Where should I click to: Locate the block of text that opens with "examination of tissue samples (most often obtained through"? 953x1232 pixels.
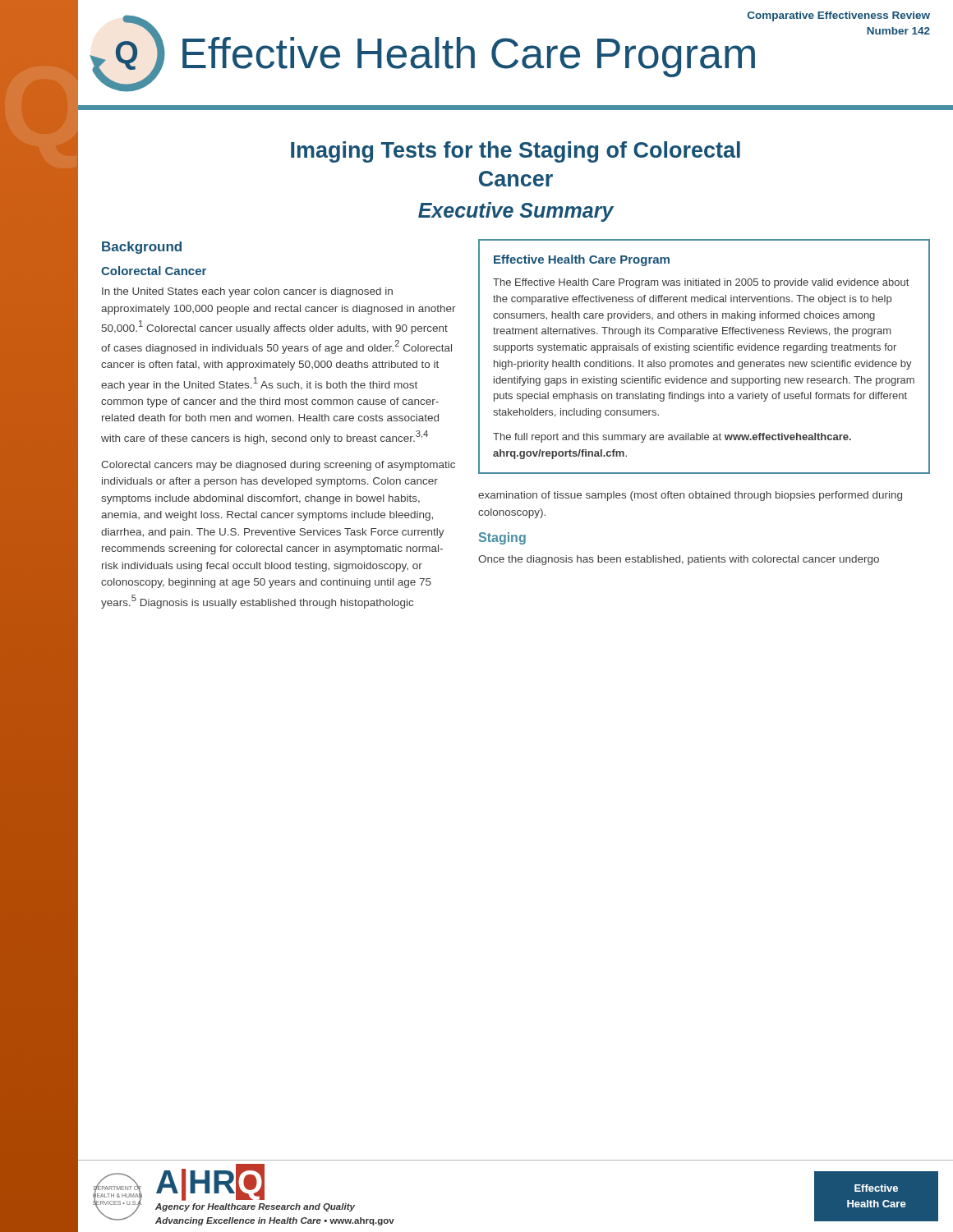691,504
